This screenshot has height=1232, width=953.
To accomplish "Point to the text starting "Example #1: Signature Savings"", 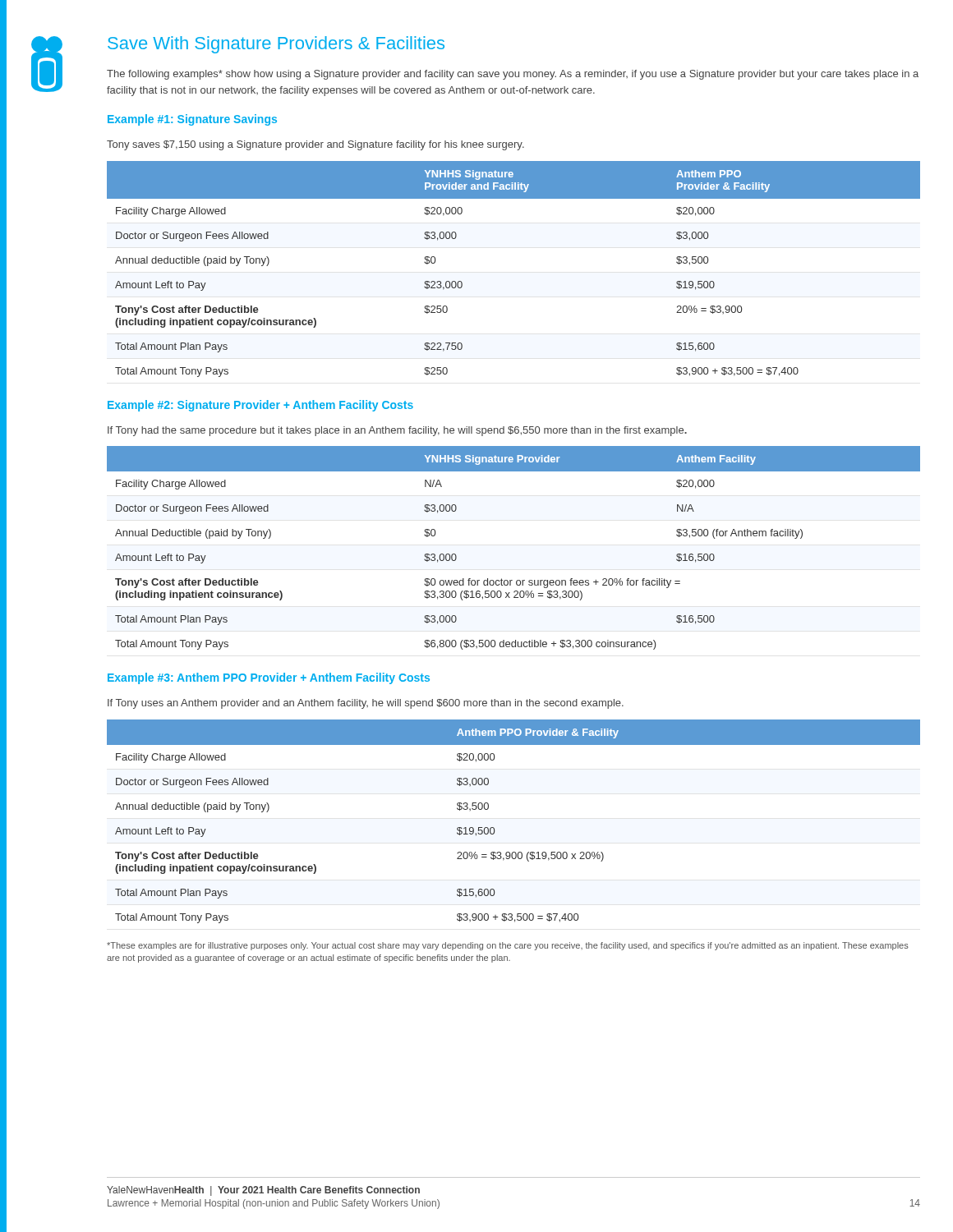I will [192, 119].
